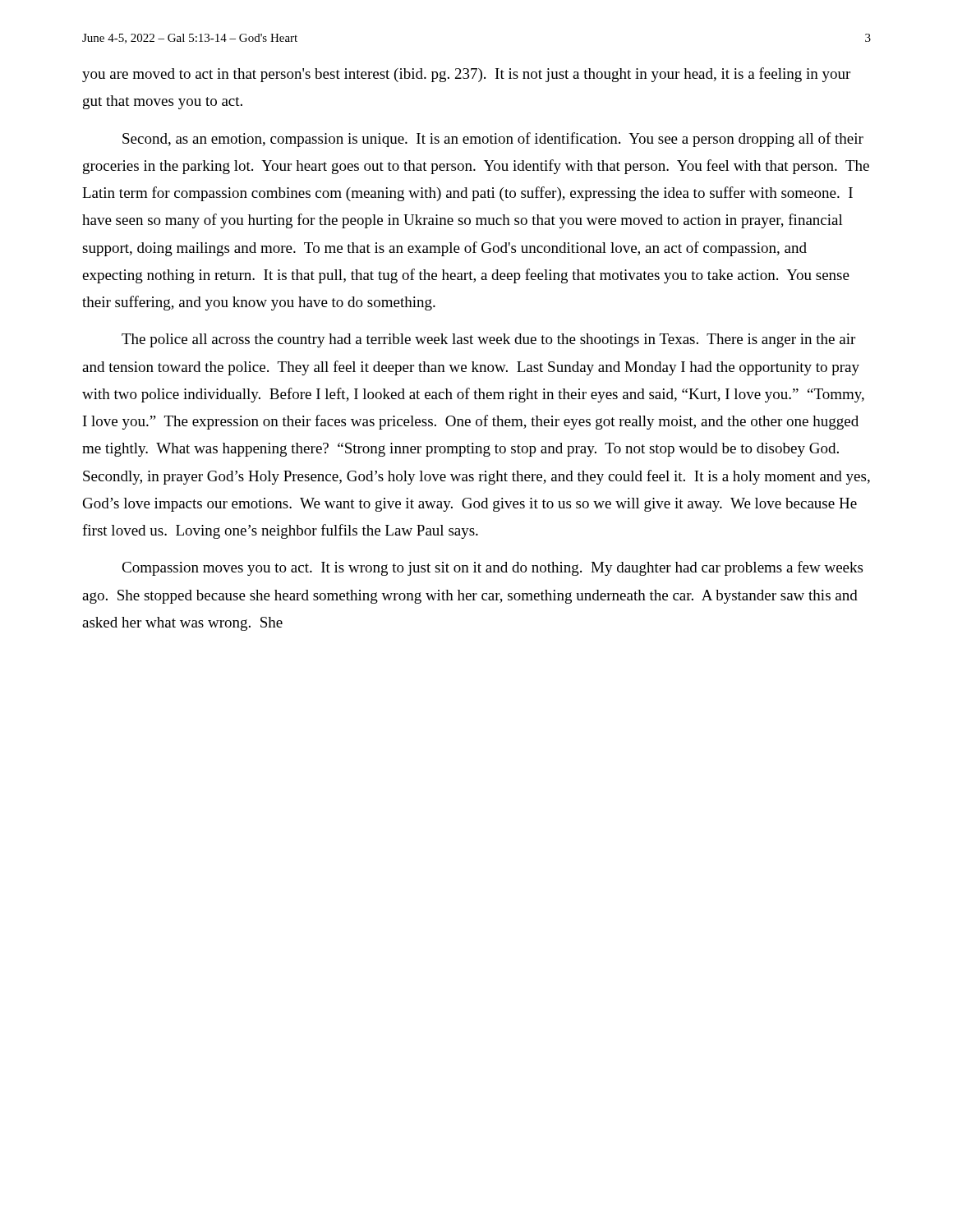Image resolution: width=953 pixels, height=1232 pixels.
Task: Select the text block with the text "The police all across the"
Action: point(476,435)
